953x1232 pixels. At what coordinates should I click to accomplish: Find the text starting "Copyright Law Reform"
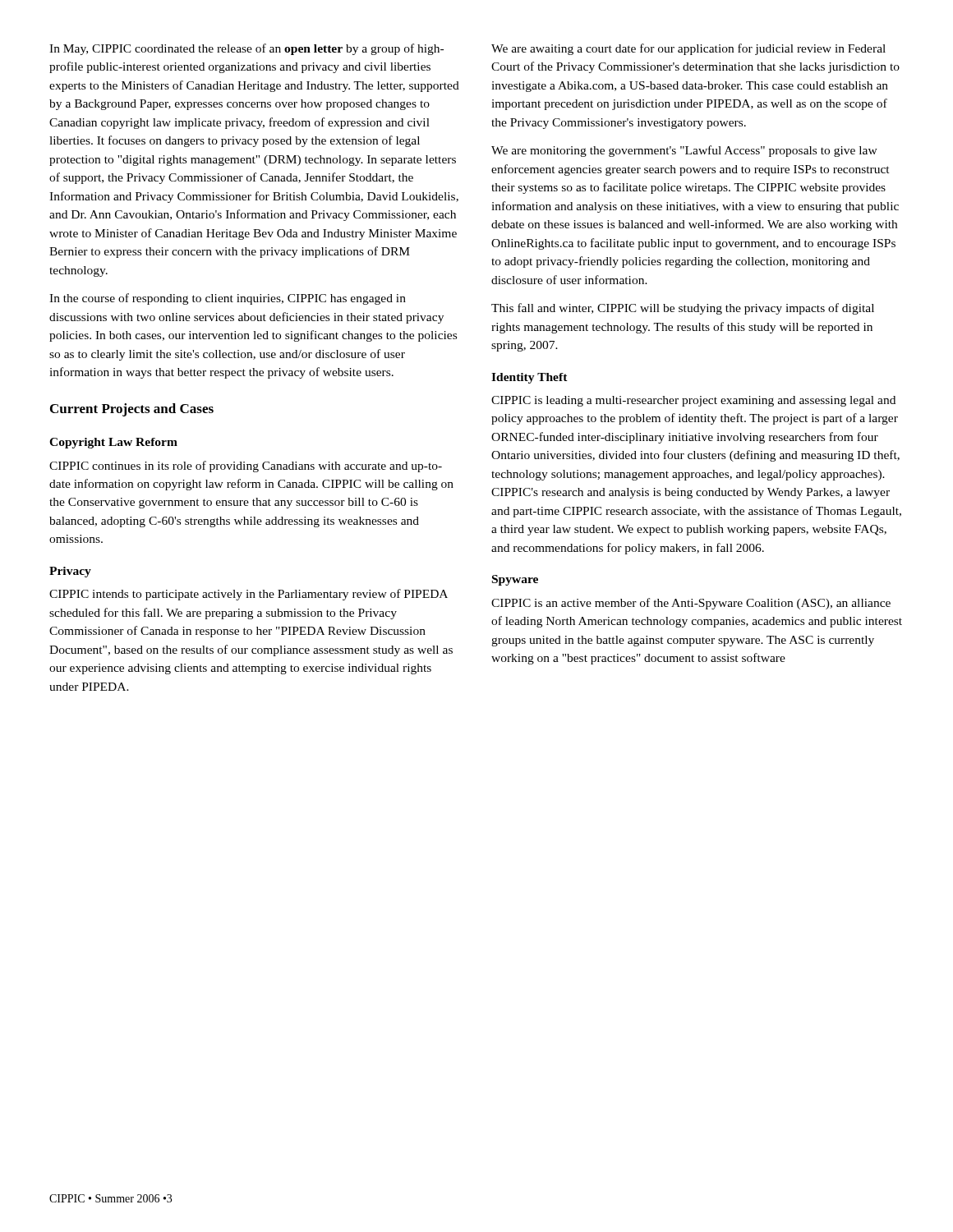113,442
